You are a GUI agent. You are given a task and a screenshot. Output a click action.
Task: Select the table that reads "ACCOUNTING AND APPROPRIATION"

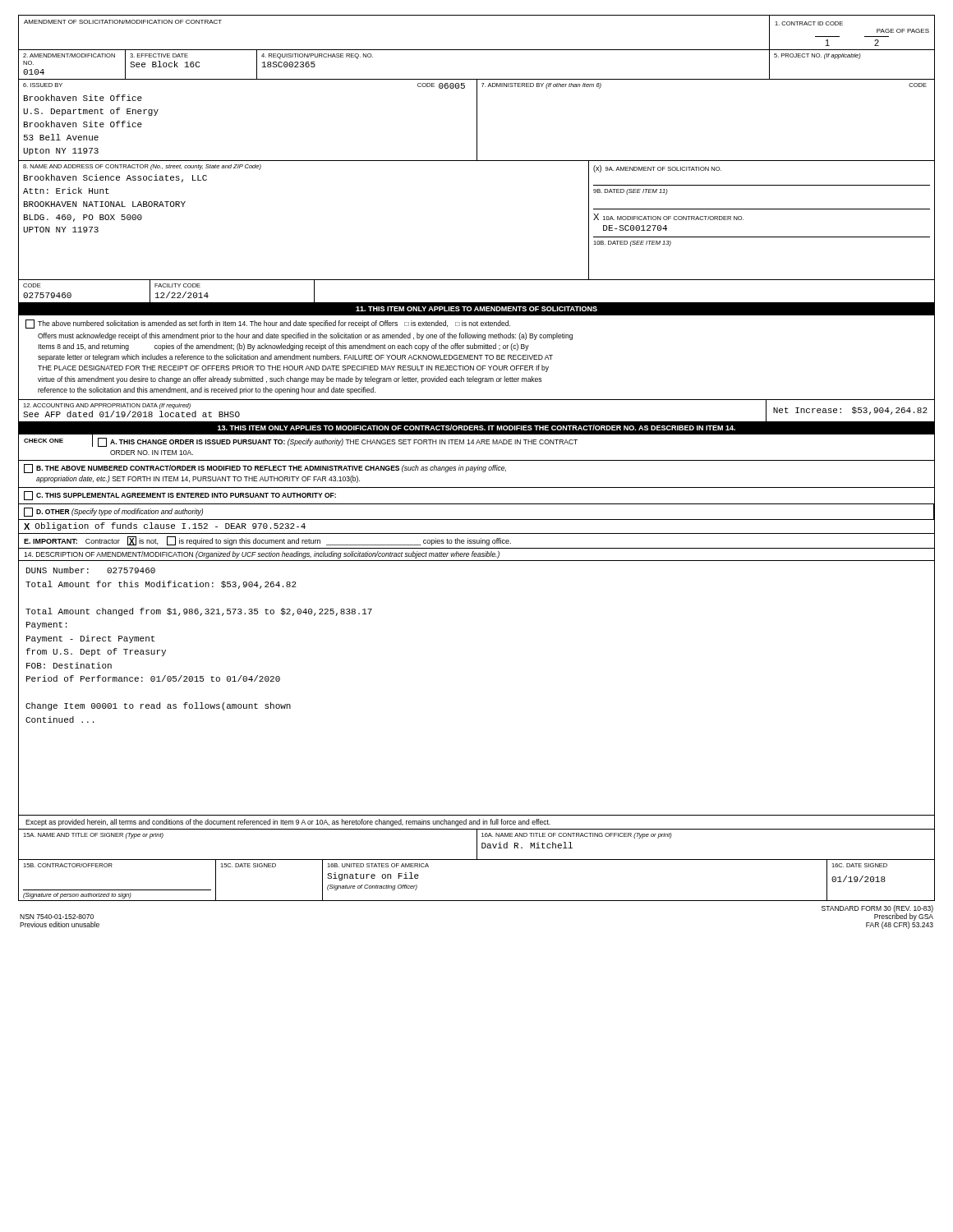(x=476, y=411)
